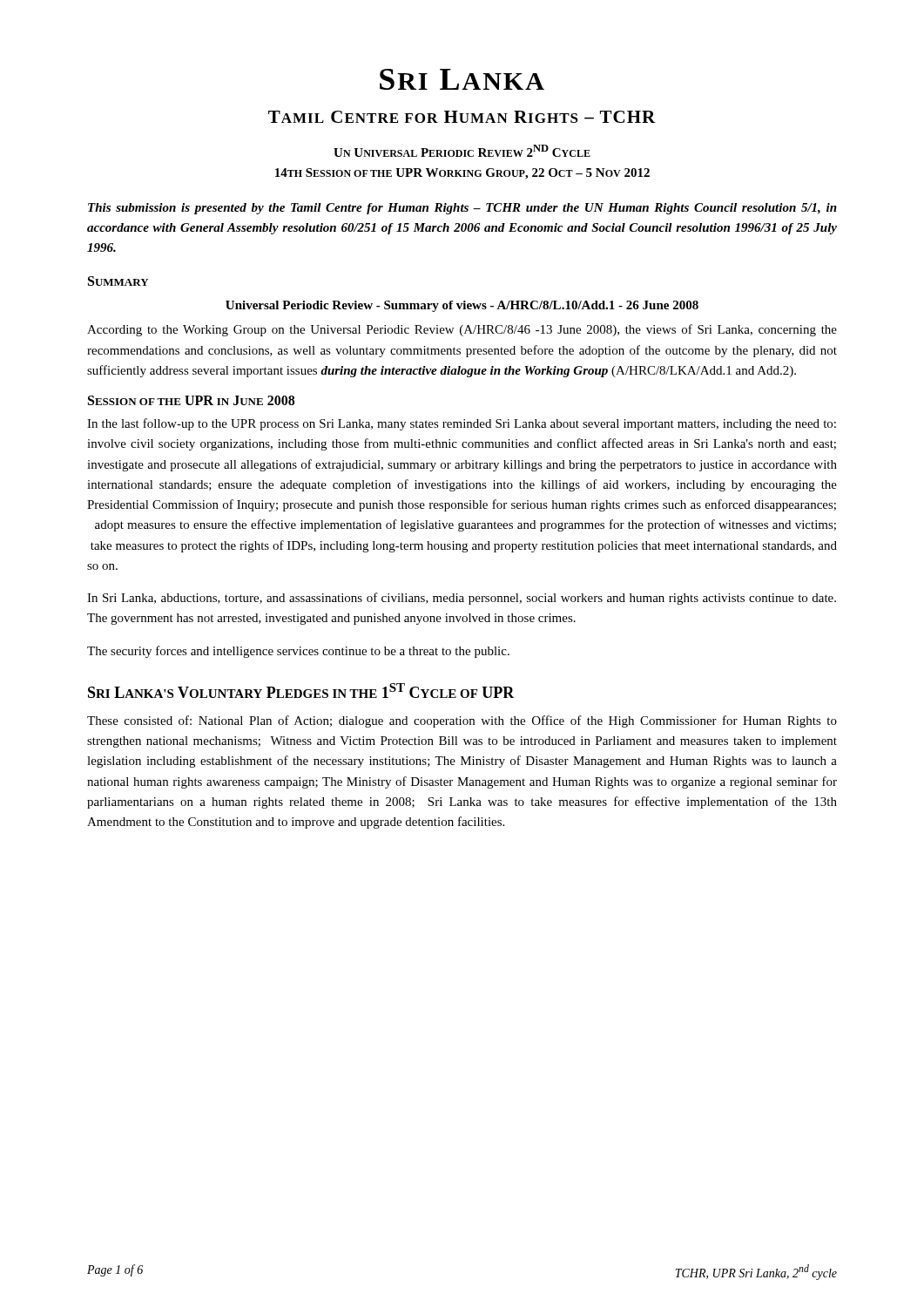
Task: Click the passage that begins "UN UNIVERSAL PERIODIC REVIEW 2ND CYCLE"
Action: pyautogui.click(x=462, y=161)
